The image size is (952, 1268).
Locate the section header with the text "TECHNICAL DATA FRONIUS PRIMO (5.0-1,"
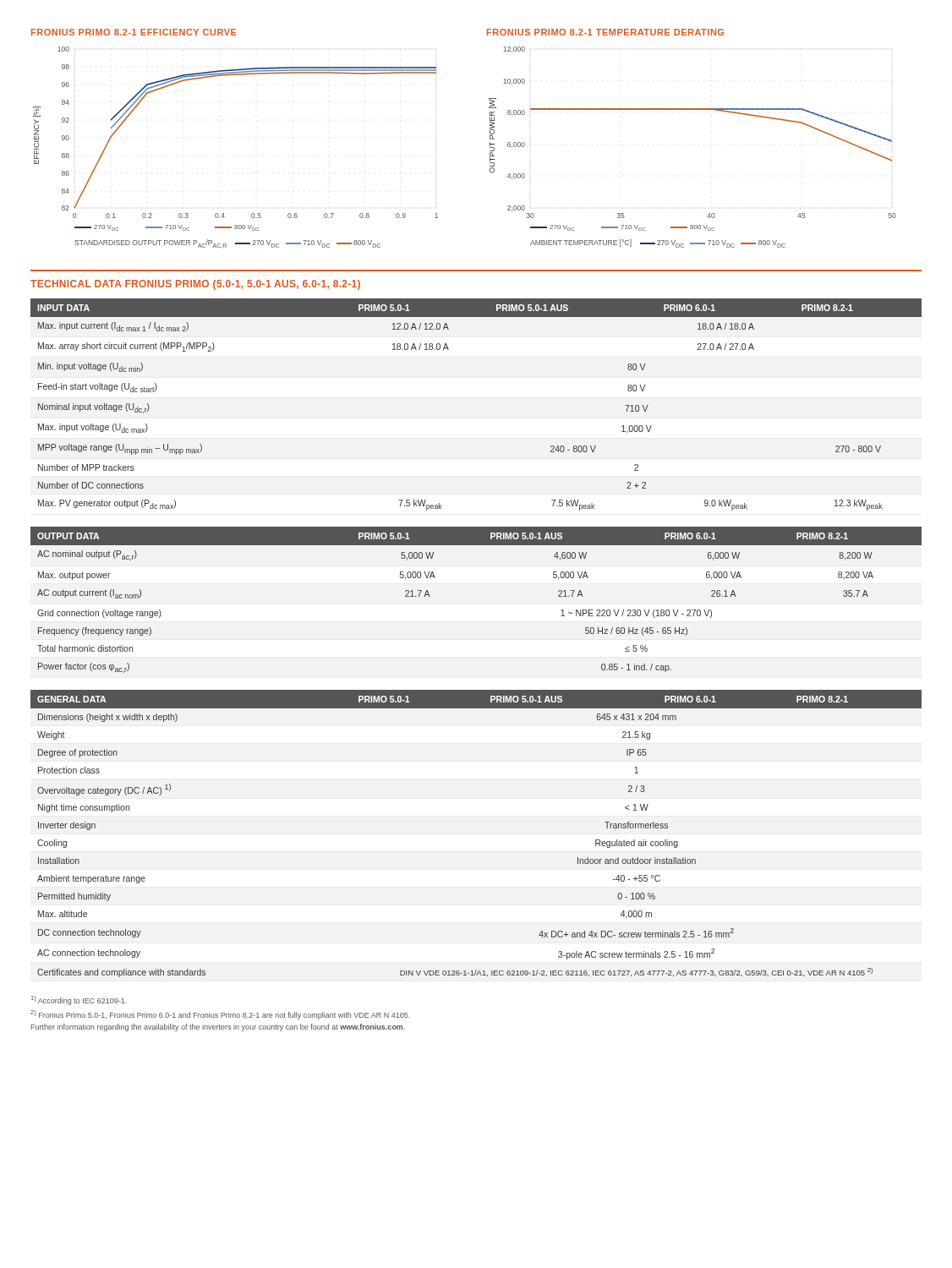point(196,284)
